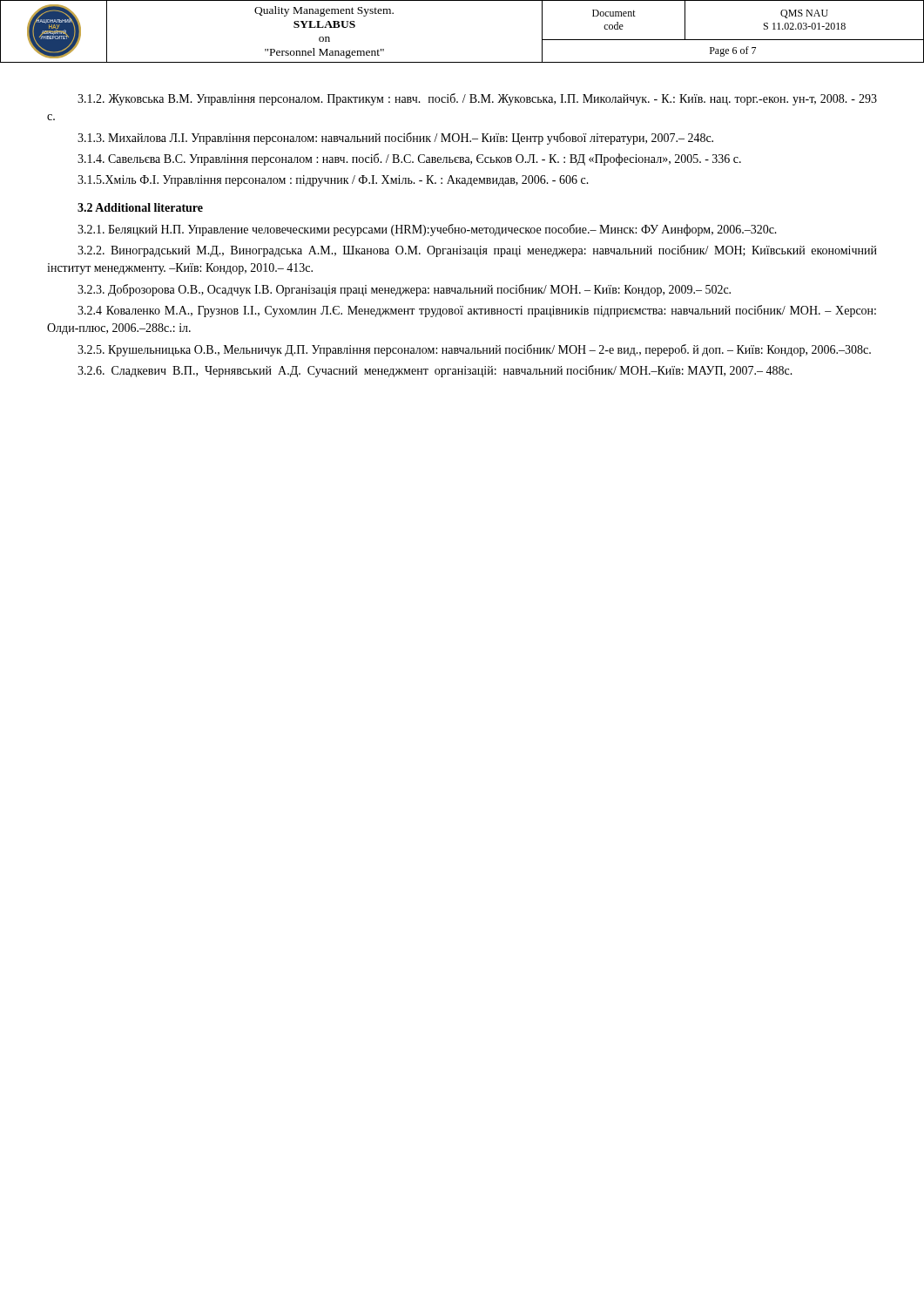Select the text block starting "3.1.3. Михайлова Л.І. Управління персоналом:"
Image resolution: width=924 pixels, height=1307 pixels.
[x=396, y=138]
